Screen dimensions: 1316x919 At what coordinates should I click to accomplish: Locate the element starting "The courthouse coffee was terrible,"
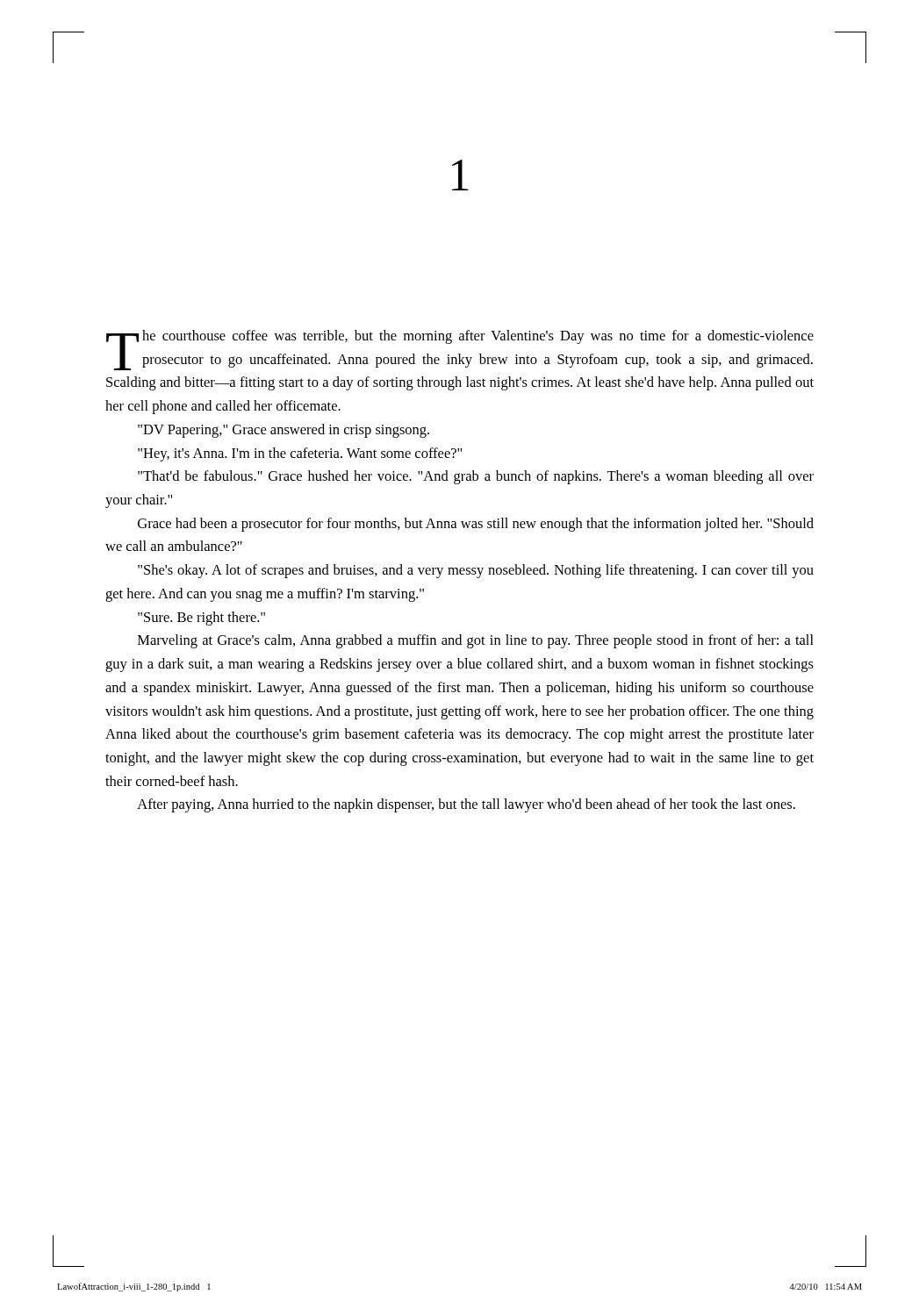(460, 571)
